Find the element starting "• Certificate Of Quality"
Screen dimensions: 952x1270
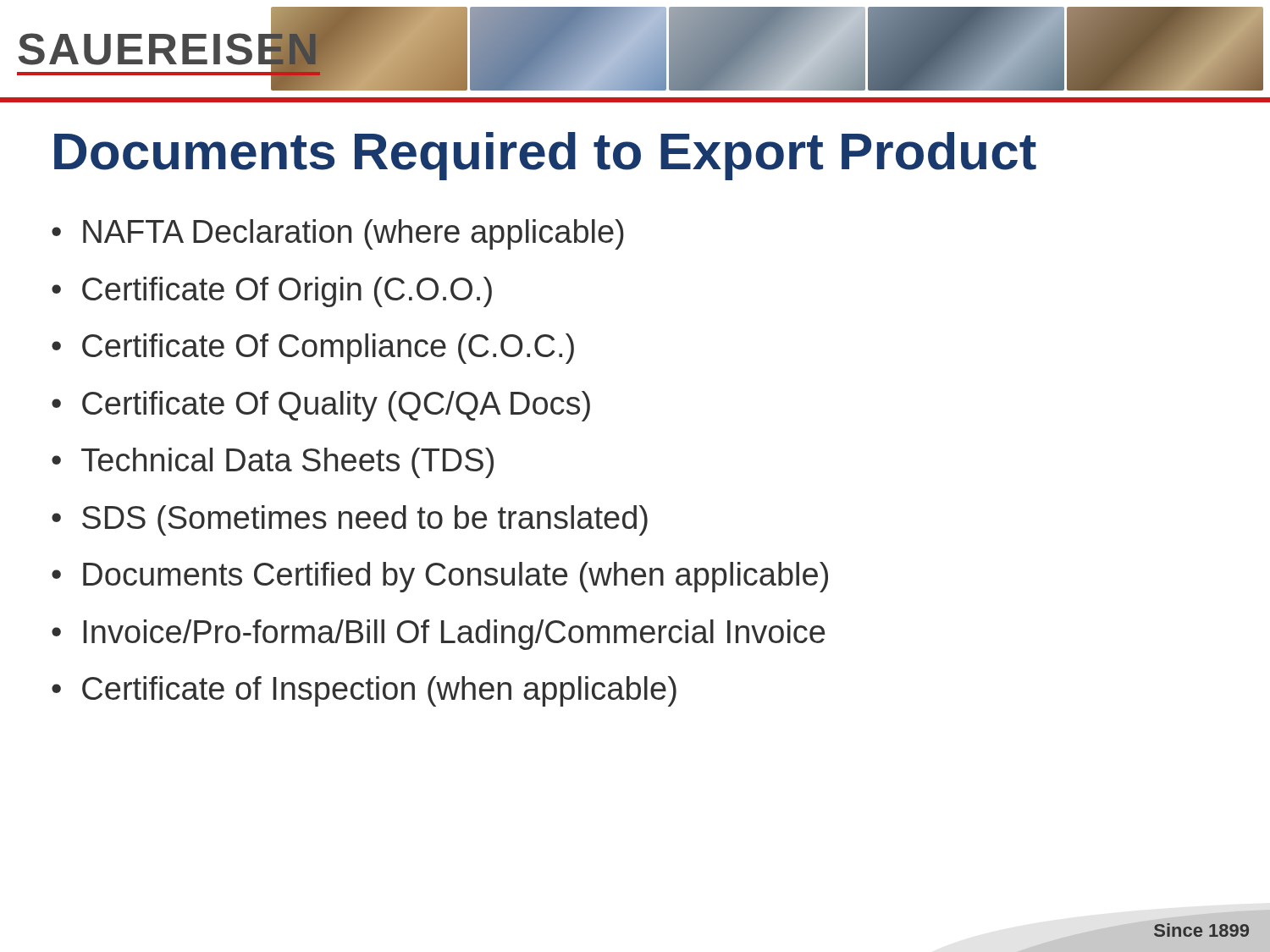pyautogui.click(x=321, y=404)
